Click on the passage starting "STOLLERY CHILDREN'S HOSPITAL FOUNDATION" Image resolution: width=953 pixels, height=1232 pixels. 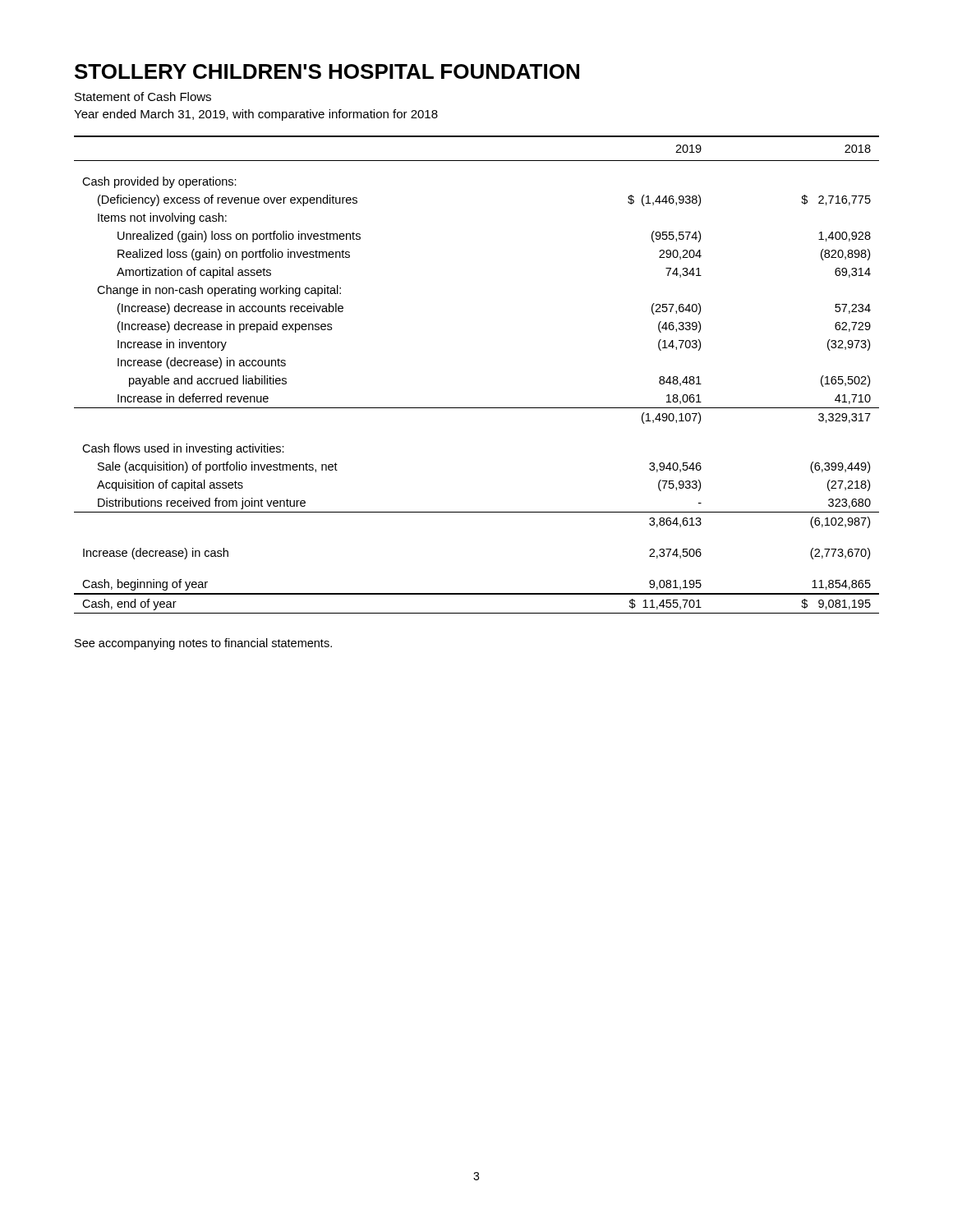click(327, 71)
